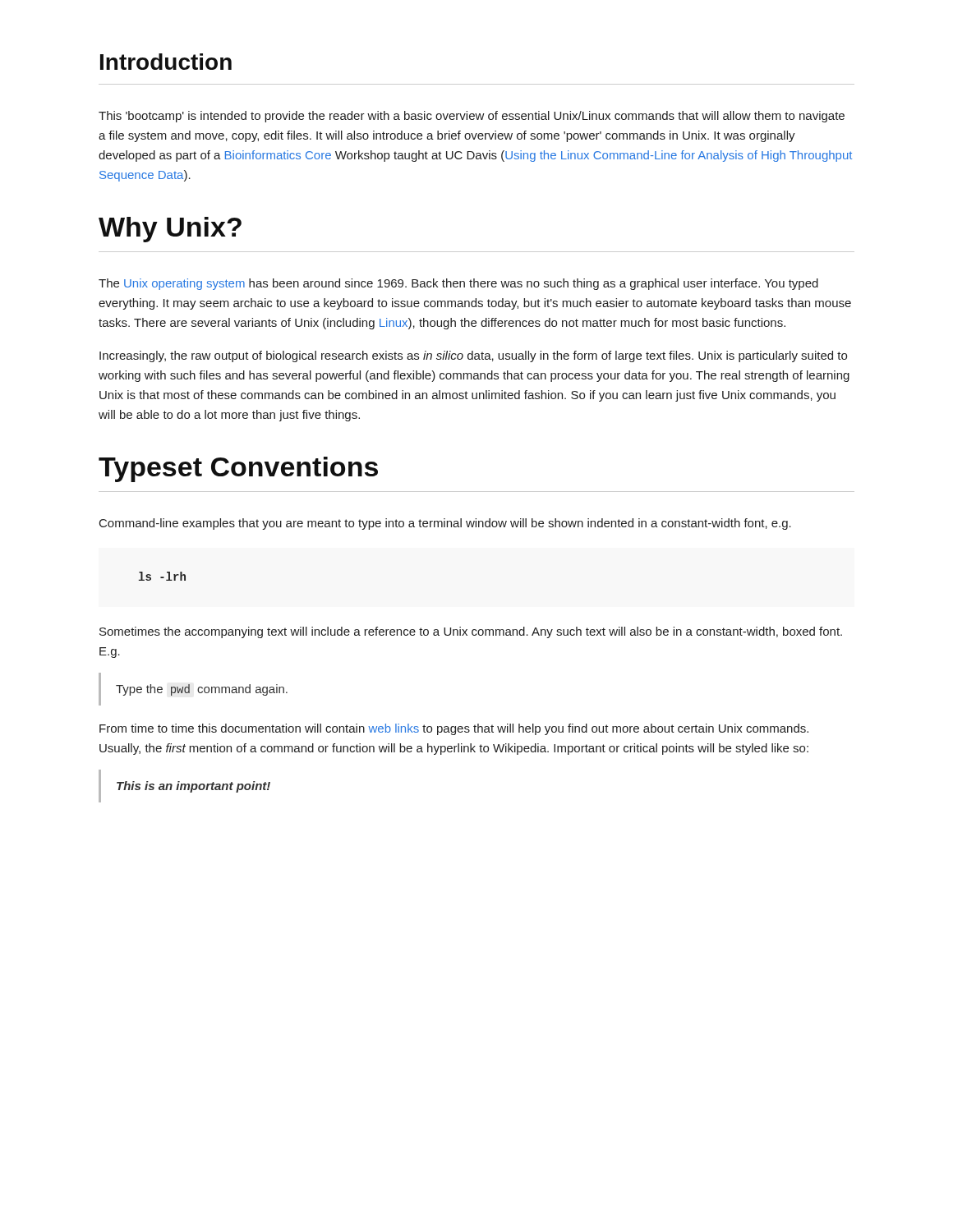Click the passage that begins "From time to time this"
Image resolution: width=953 pixels, height=1232 pixels.
(x=476, y=739)
